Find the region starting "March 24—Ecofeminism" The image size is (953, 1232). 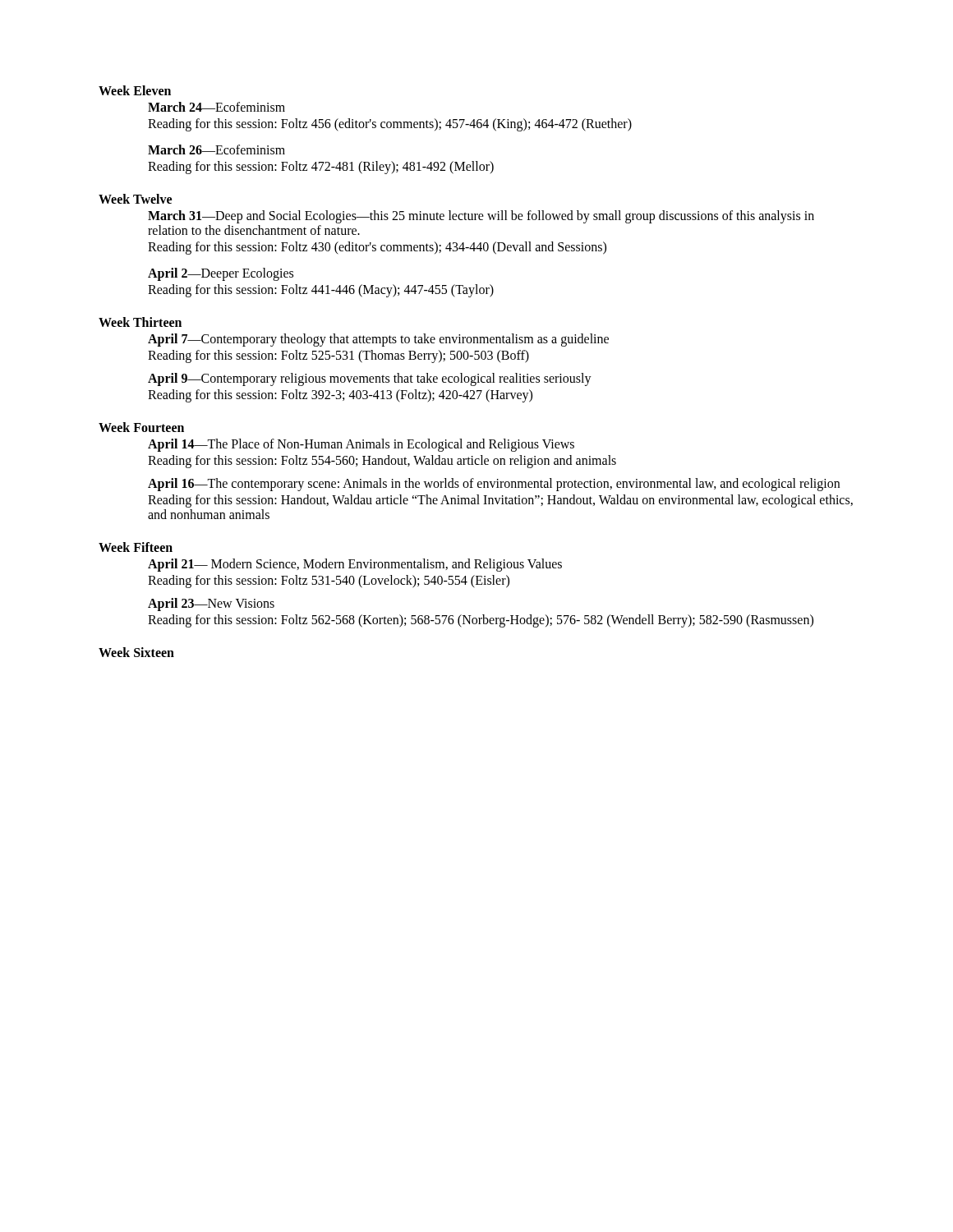click(217, 107)
